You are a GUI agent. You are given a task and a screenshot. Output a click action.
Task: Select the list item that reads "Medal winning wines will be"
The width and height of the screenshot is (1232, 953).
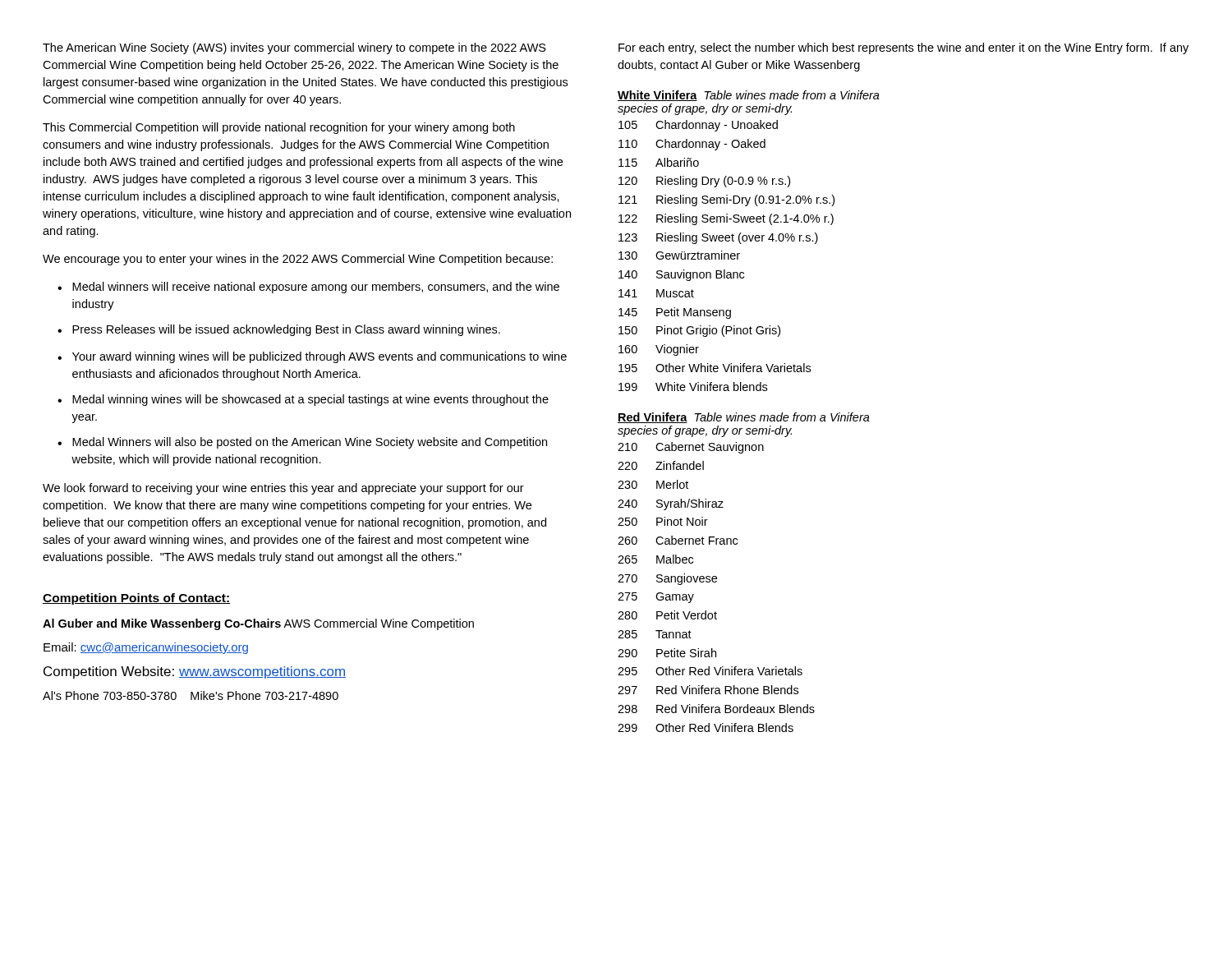(x=310, y=408)
